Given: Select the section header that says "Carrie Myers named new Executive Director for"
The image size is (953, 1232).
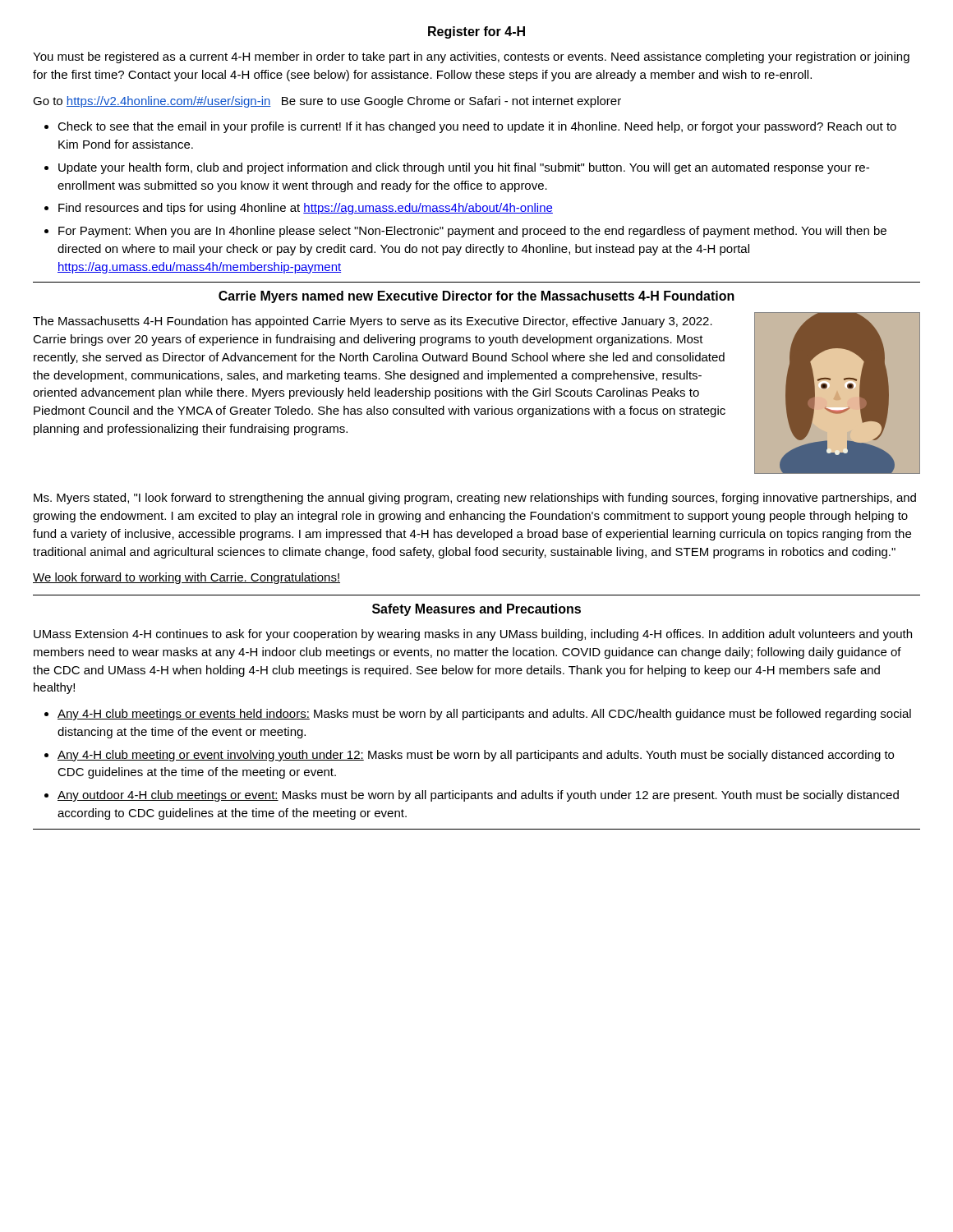Looking at the screenshot, I should [476, 296].
